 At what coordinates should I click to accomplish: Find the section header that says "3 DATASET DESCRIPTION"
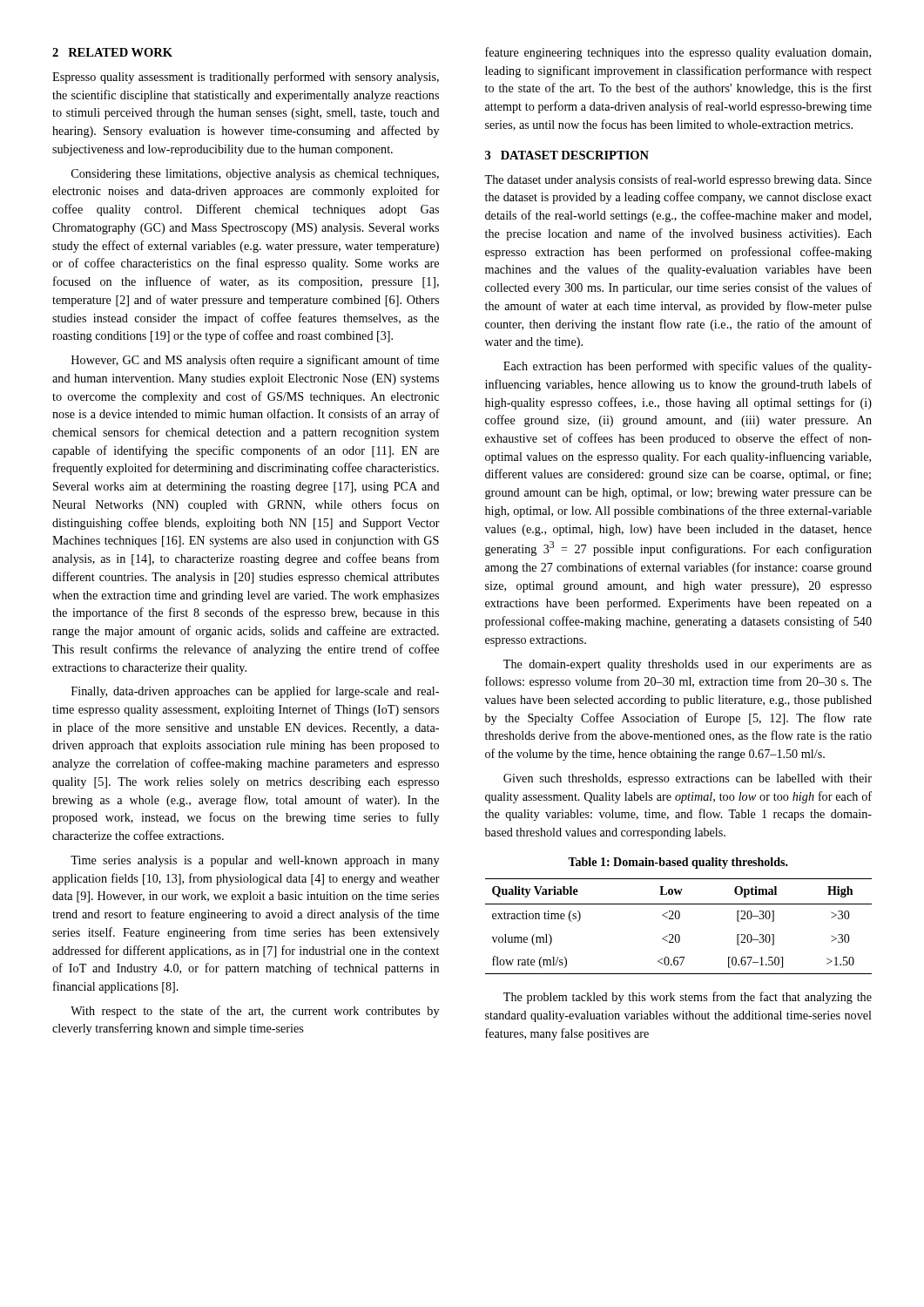(x=567, y=155)
